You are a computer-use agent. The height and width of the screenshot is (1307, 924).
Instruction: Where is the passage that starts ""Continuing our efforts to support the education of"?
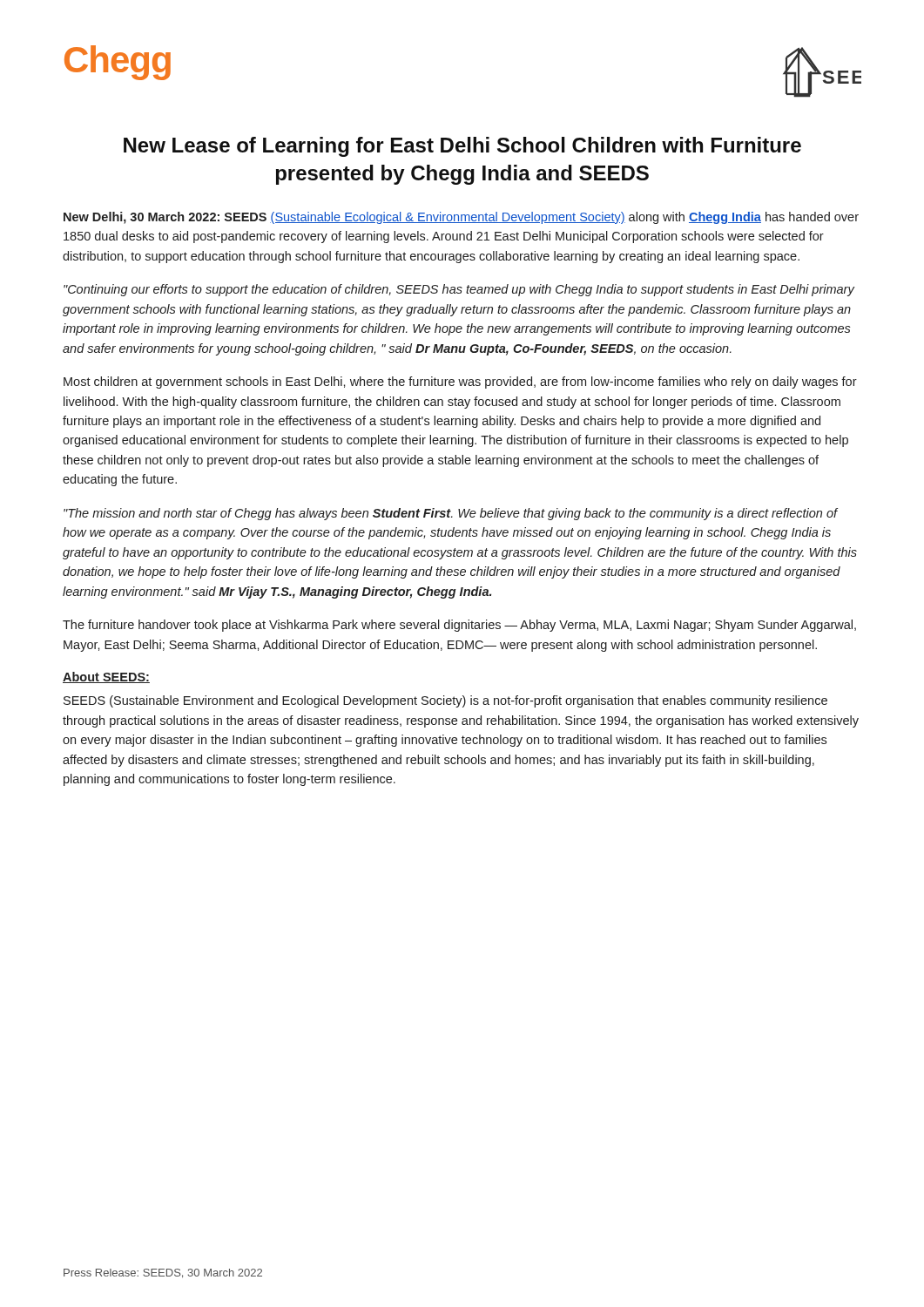click(458, 319)
